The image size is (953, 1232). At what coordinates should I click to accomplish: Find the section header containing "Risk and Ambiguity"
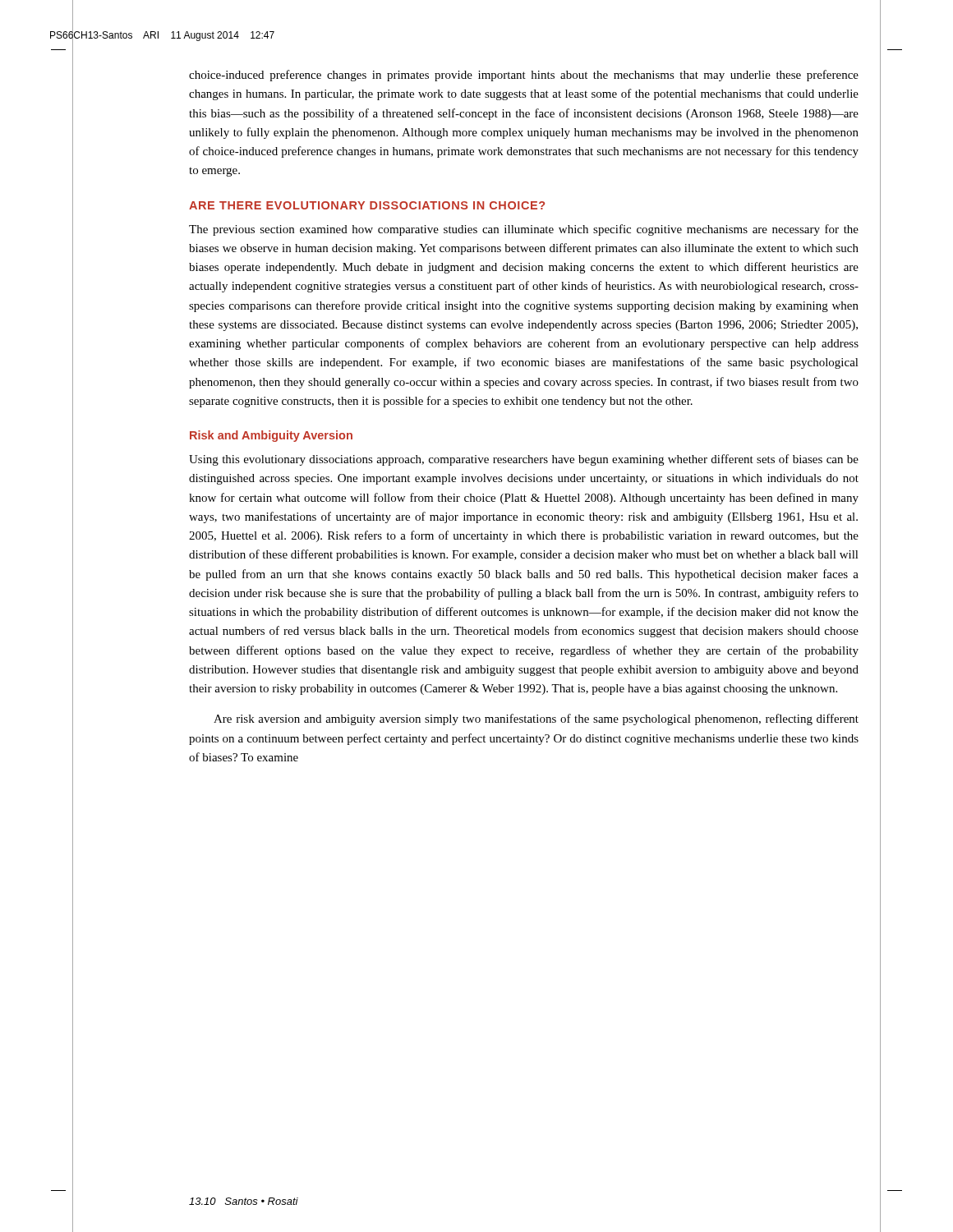(271, 435)
